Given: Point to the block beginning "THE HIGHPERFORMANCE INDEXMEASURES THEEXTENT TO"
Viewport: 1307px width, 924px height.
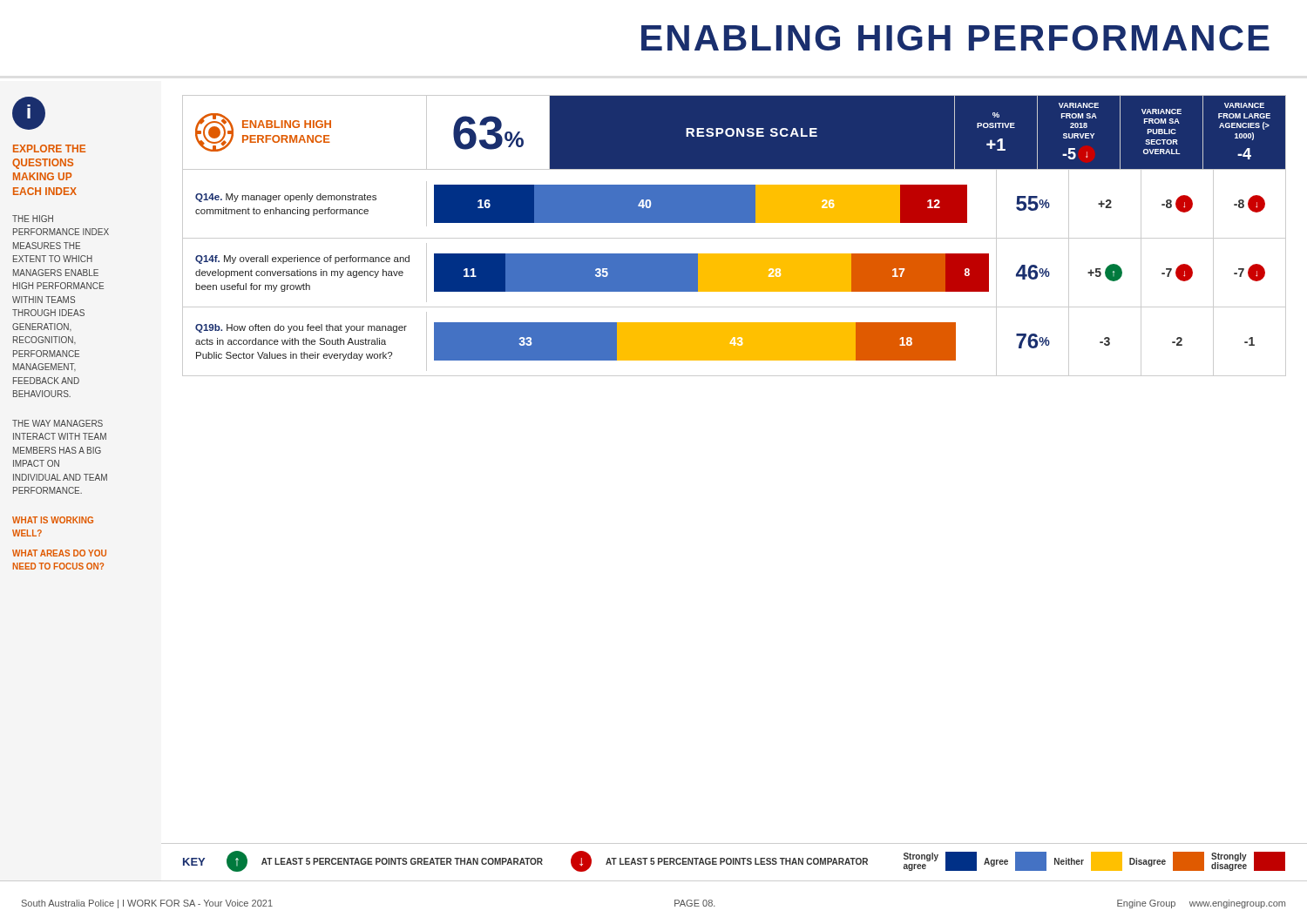Looking at the screenshot, I should (61, 307).
